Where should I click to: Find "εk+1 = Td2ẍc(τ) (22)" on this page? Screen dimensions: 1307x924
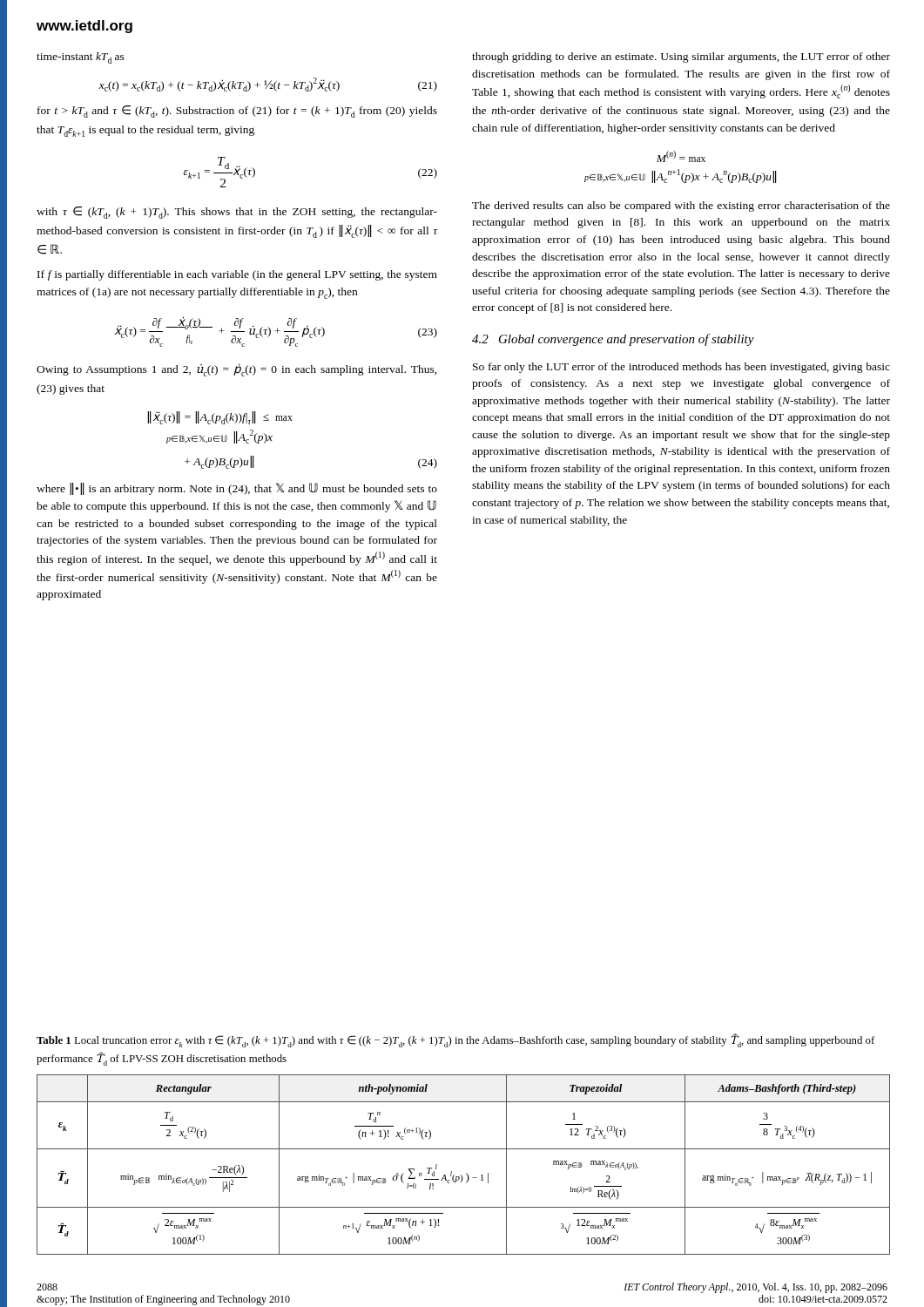pos(237,172)
